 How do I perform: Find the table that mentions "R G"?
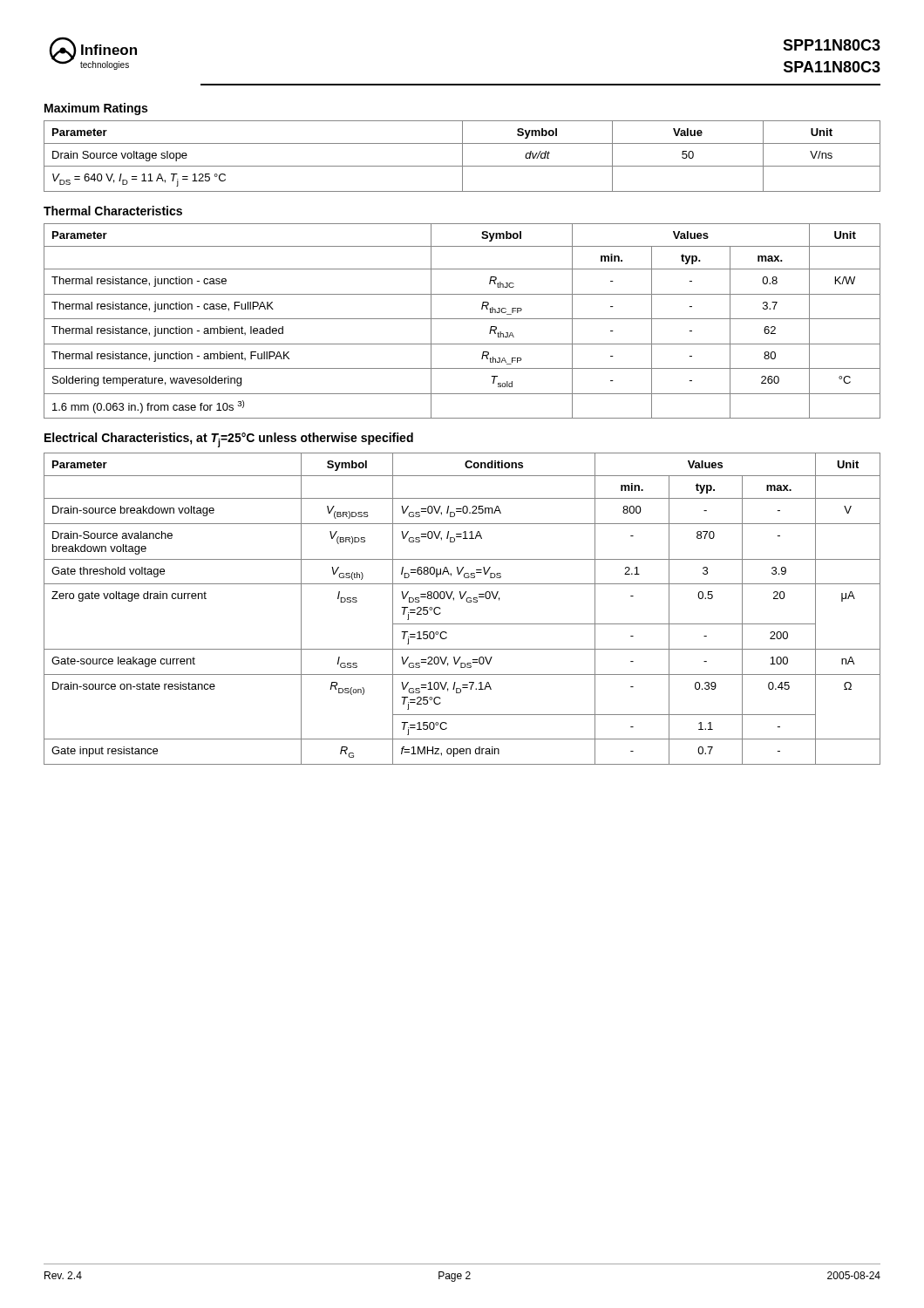[462, 609]
